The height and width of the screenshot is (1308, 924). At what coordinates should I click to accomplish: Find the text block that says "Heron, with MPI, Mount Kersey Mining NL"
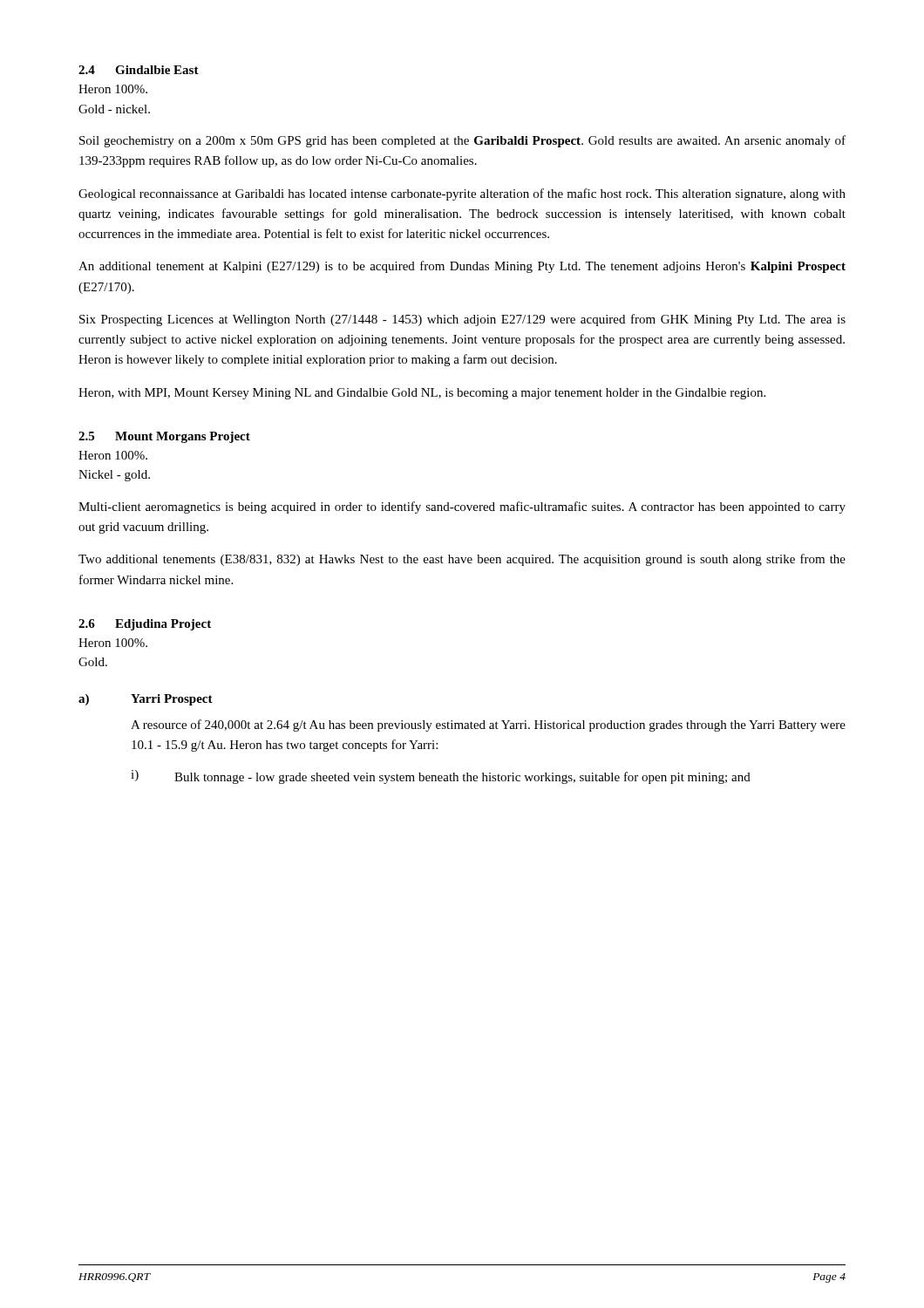[422, 392]
